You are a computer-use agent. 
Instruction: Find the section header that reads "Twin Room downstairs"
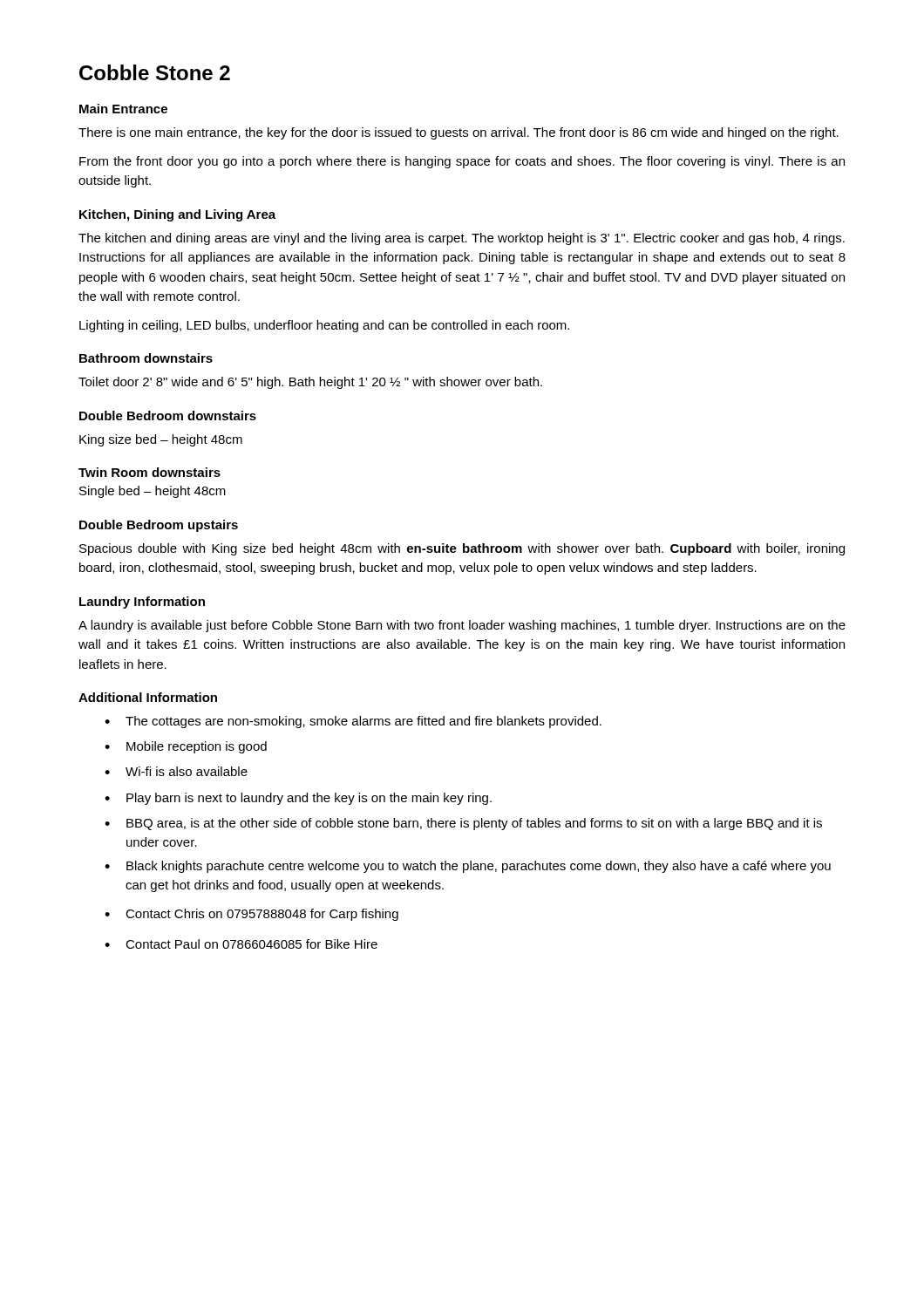coord(150,472)
